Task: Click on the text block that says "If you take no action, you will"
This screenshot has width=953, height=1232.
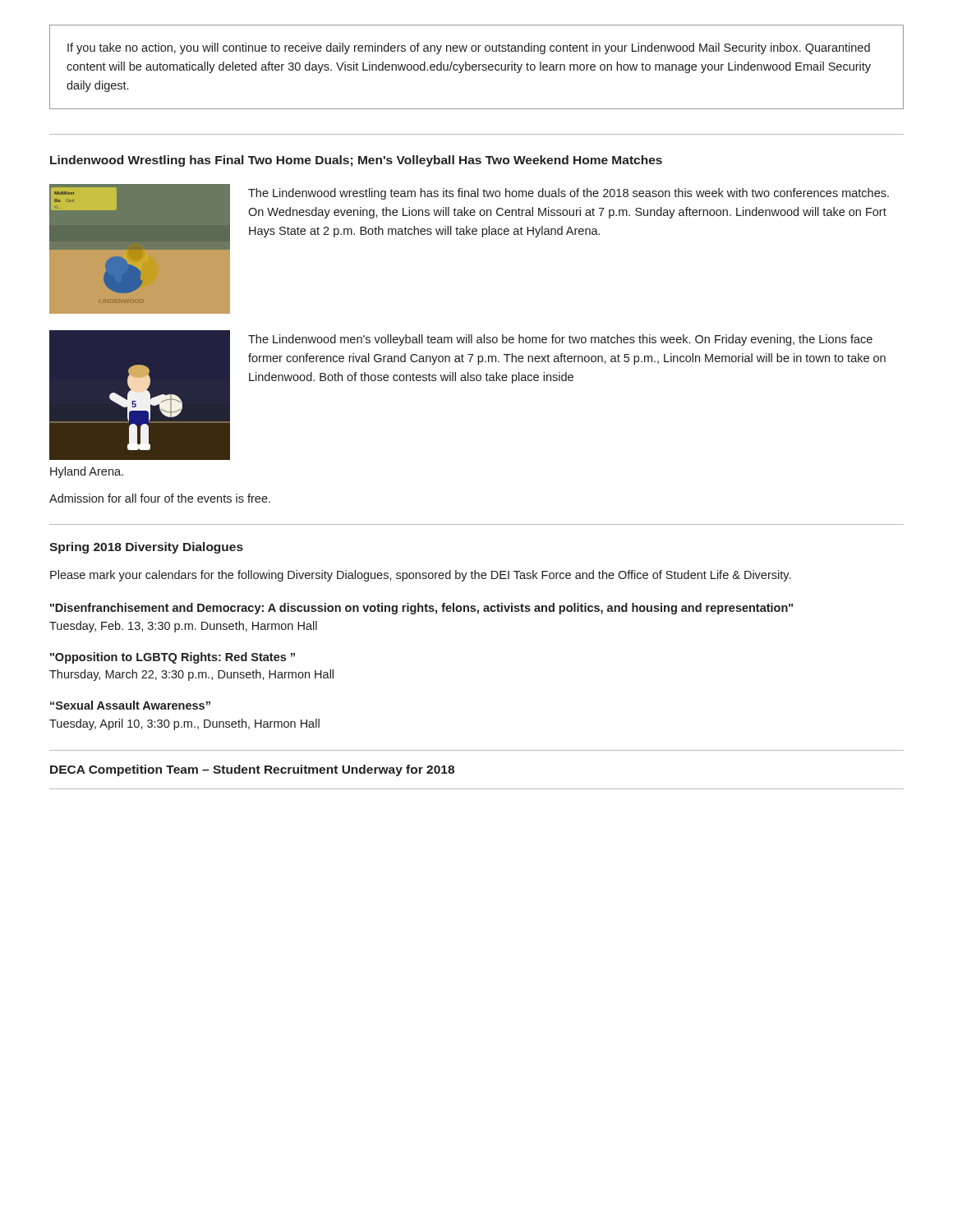Action: [x=469, y=66]
